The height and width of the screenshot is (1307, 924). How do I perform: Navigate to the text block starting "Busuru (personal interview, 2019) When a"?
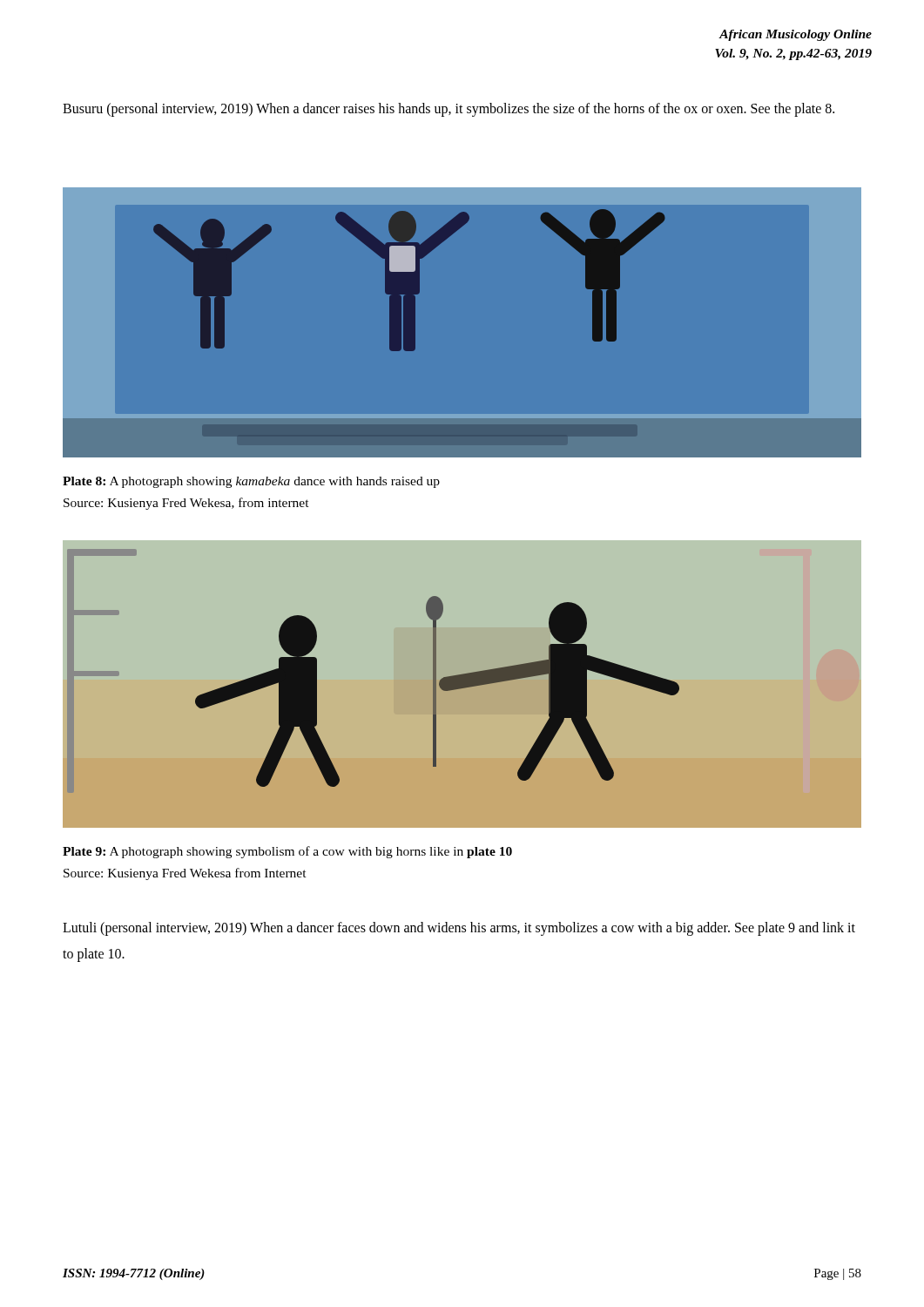click(449, 108)
